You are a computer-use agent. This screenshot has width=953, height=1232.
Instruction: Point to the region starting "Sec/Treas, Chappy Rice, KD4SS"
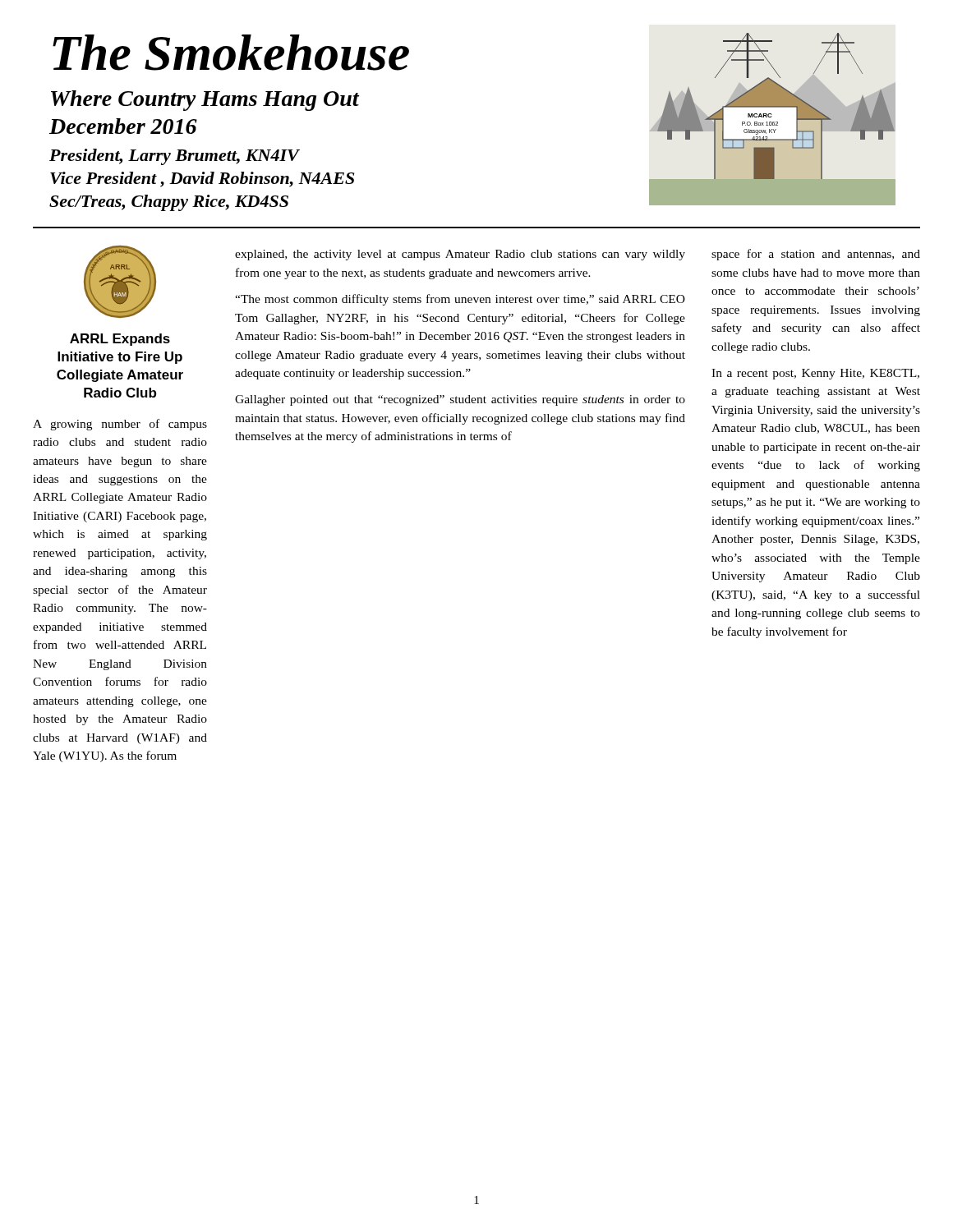[x=169, y=201]
